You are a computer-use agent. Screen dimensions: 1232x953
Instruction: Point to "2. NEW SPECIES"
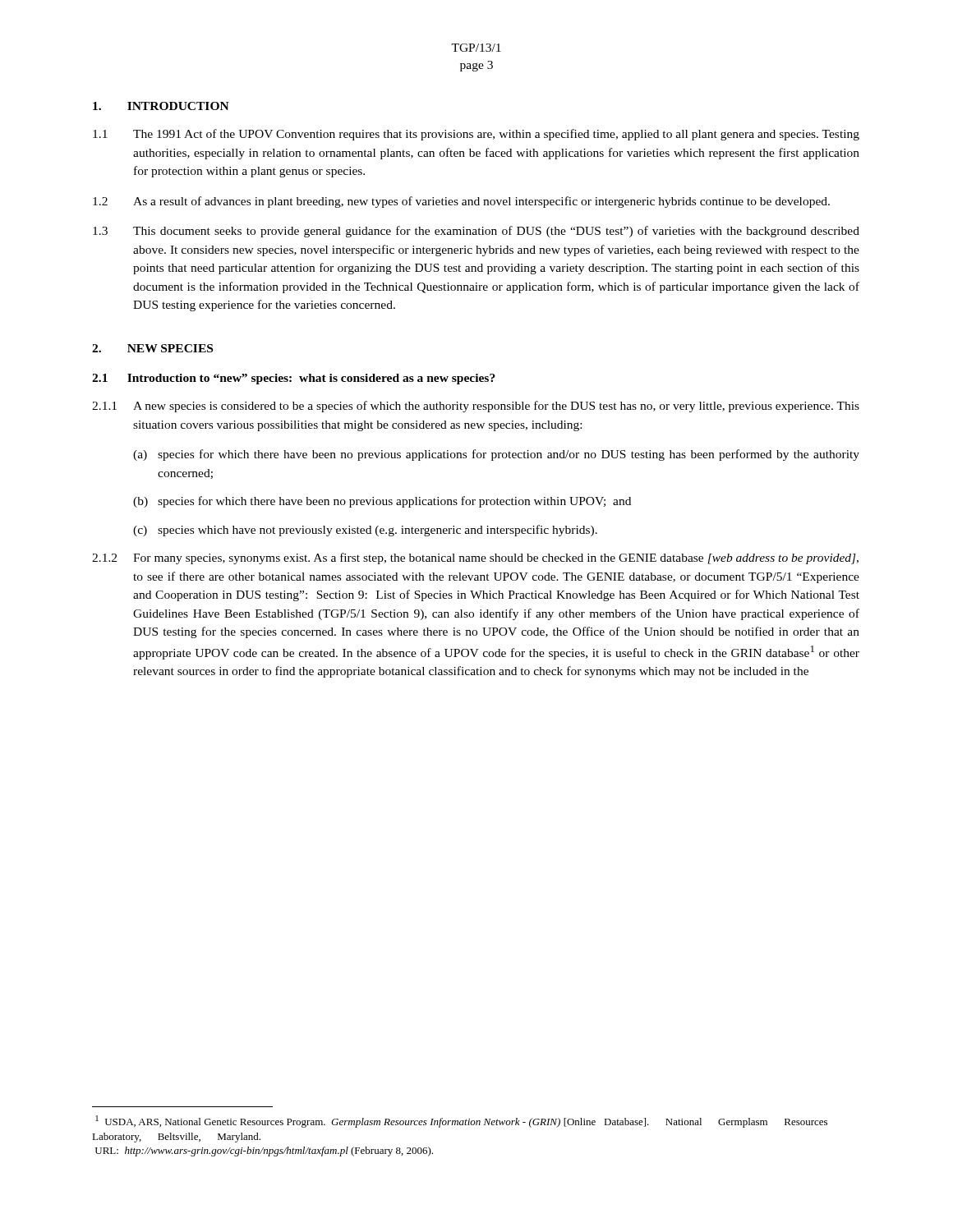(153, 347)
